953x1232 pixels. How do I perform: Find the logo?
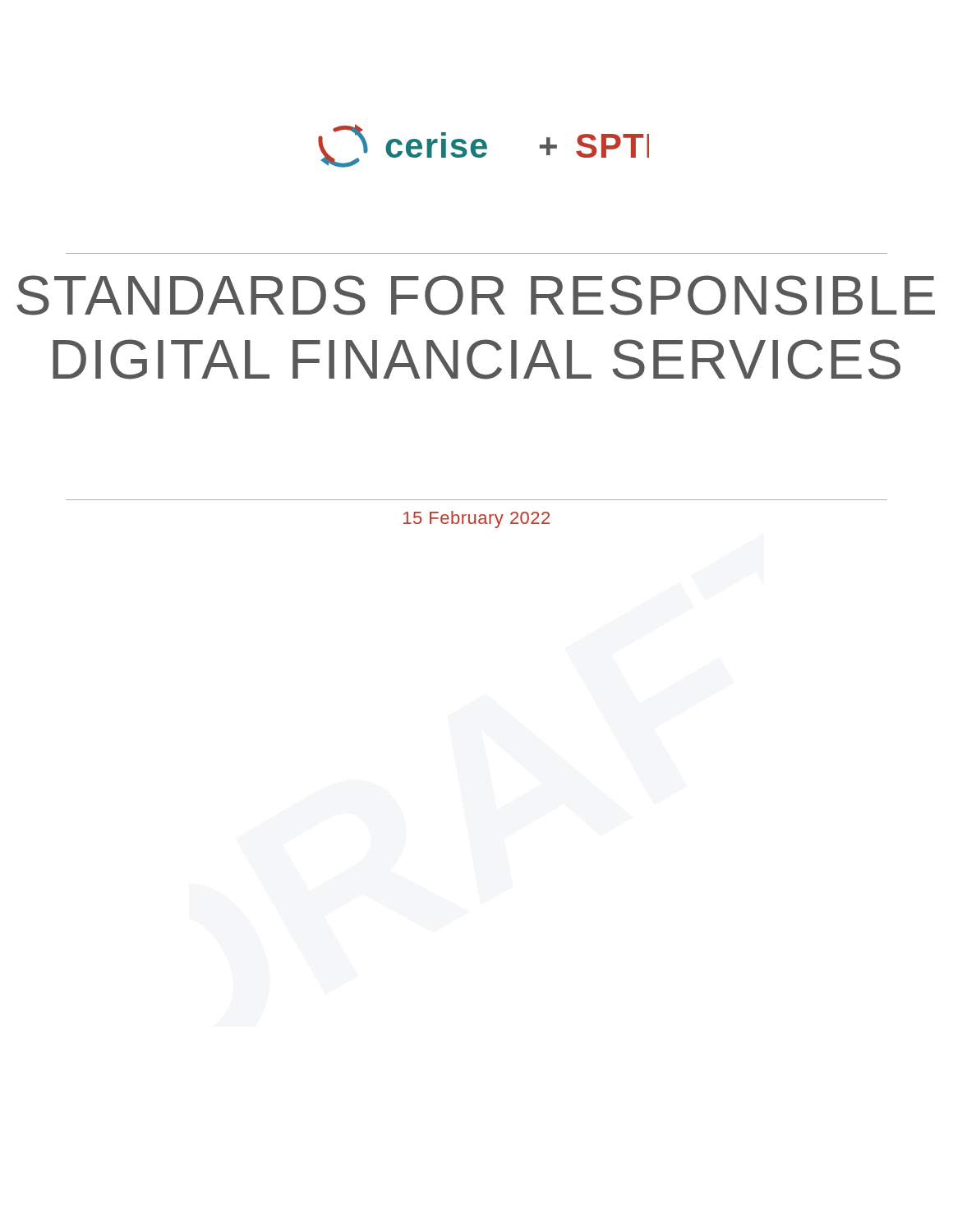pyautogui.click(x=476, y=154)
